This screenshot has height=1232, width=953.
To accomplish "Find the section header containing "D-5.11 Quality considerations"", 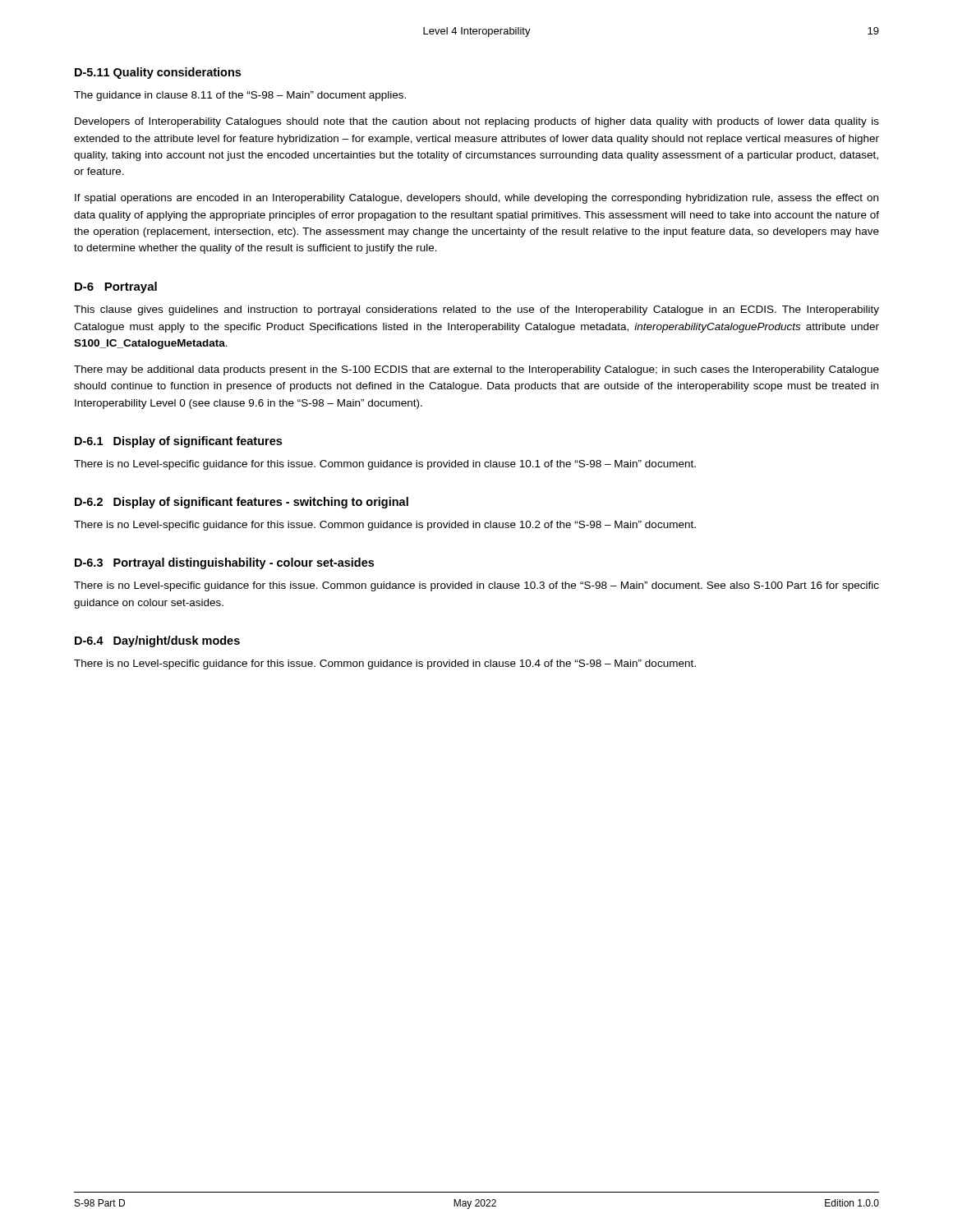I will (158, 72).
